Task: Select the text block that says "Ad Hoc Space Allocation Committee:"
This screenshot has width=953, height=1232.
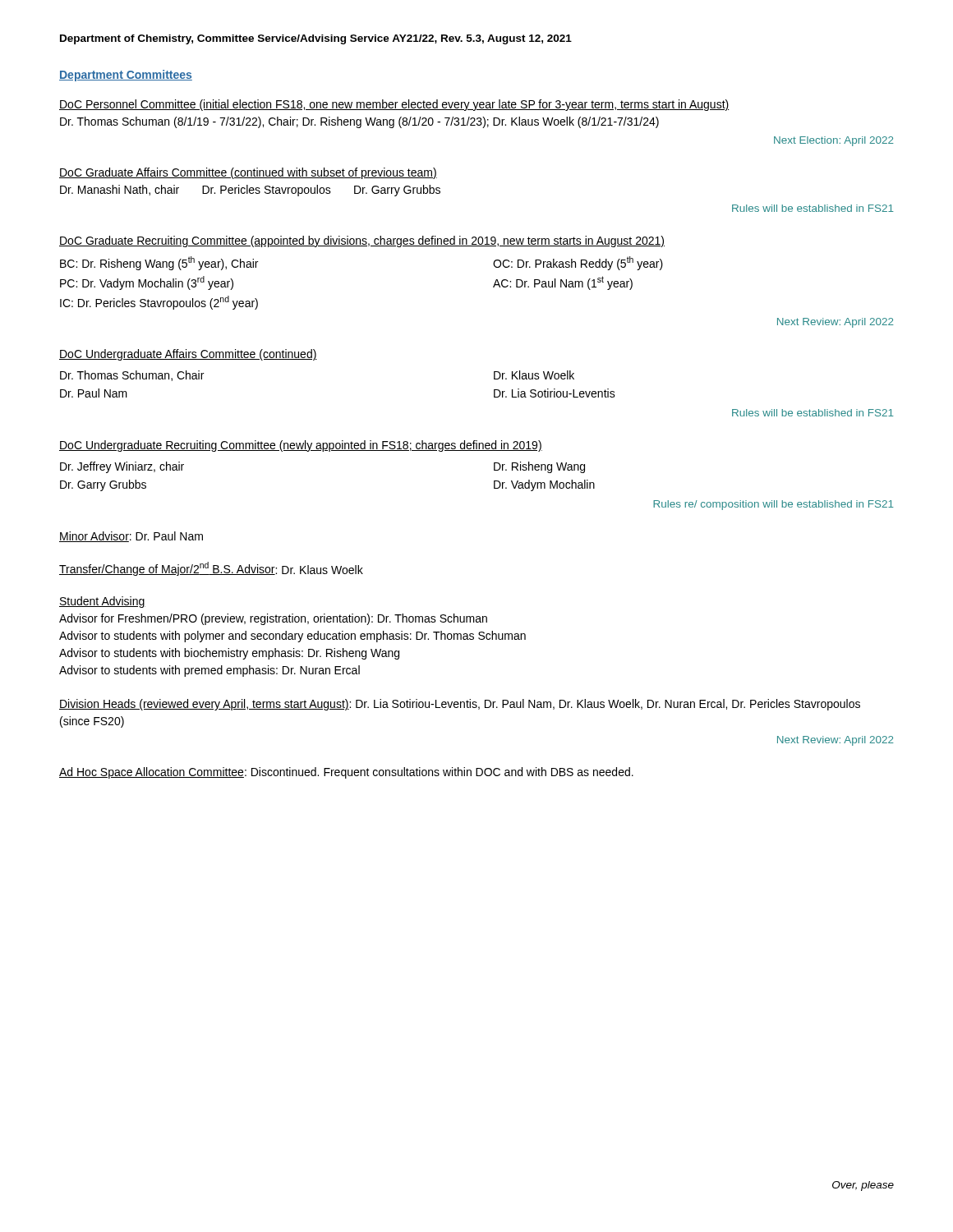Action: [476, 773]
